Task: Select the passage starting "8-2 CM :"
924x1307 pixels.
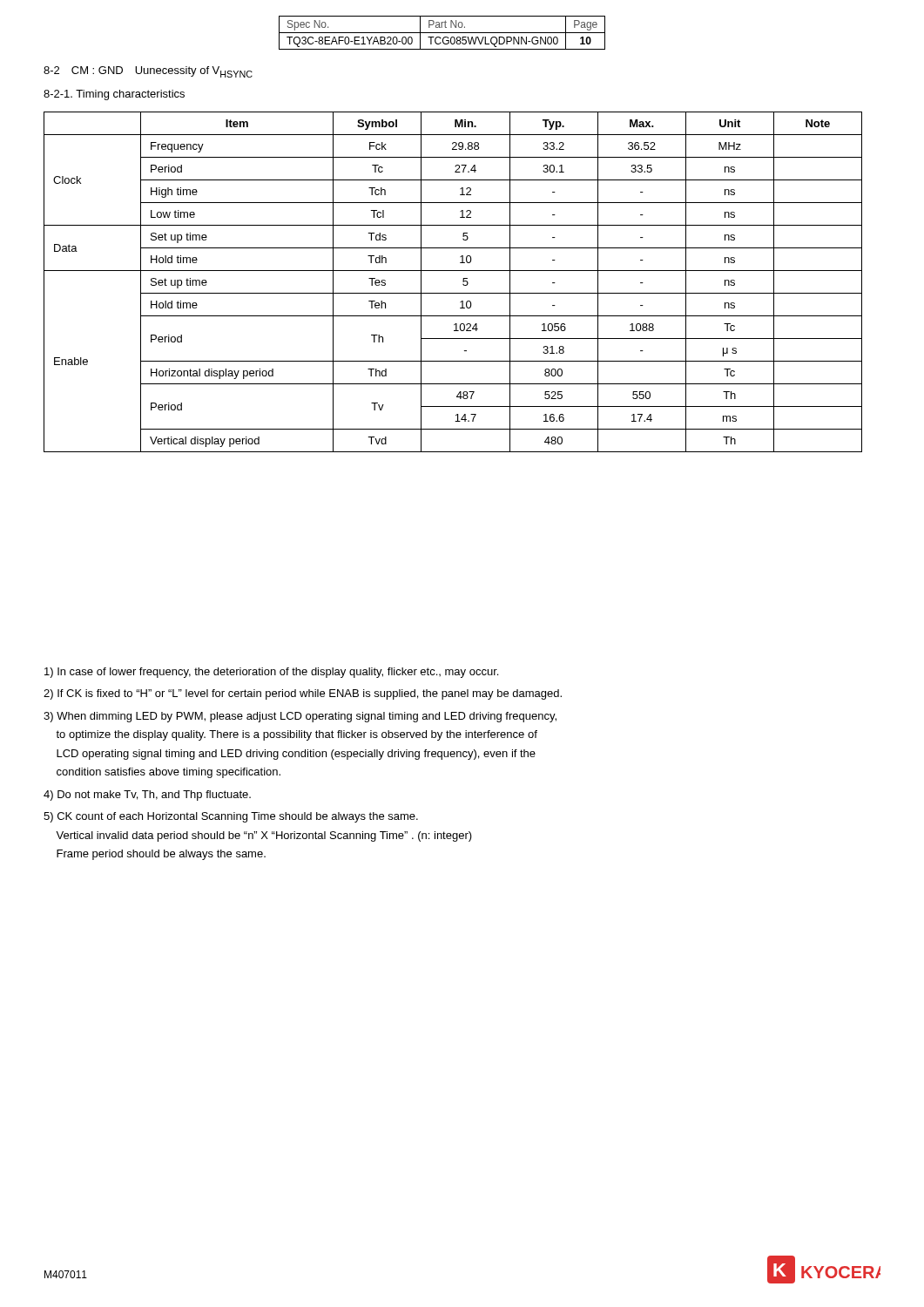Action: click(x=148, y=71)
